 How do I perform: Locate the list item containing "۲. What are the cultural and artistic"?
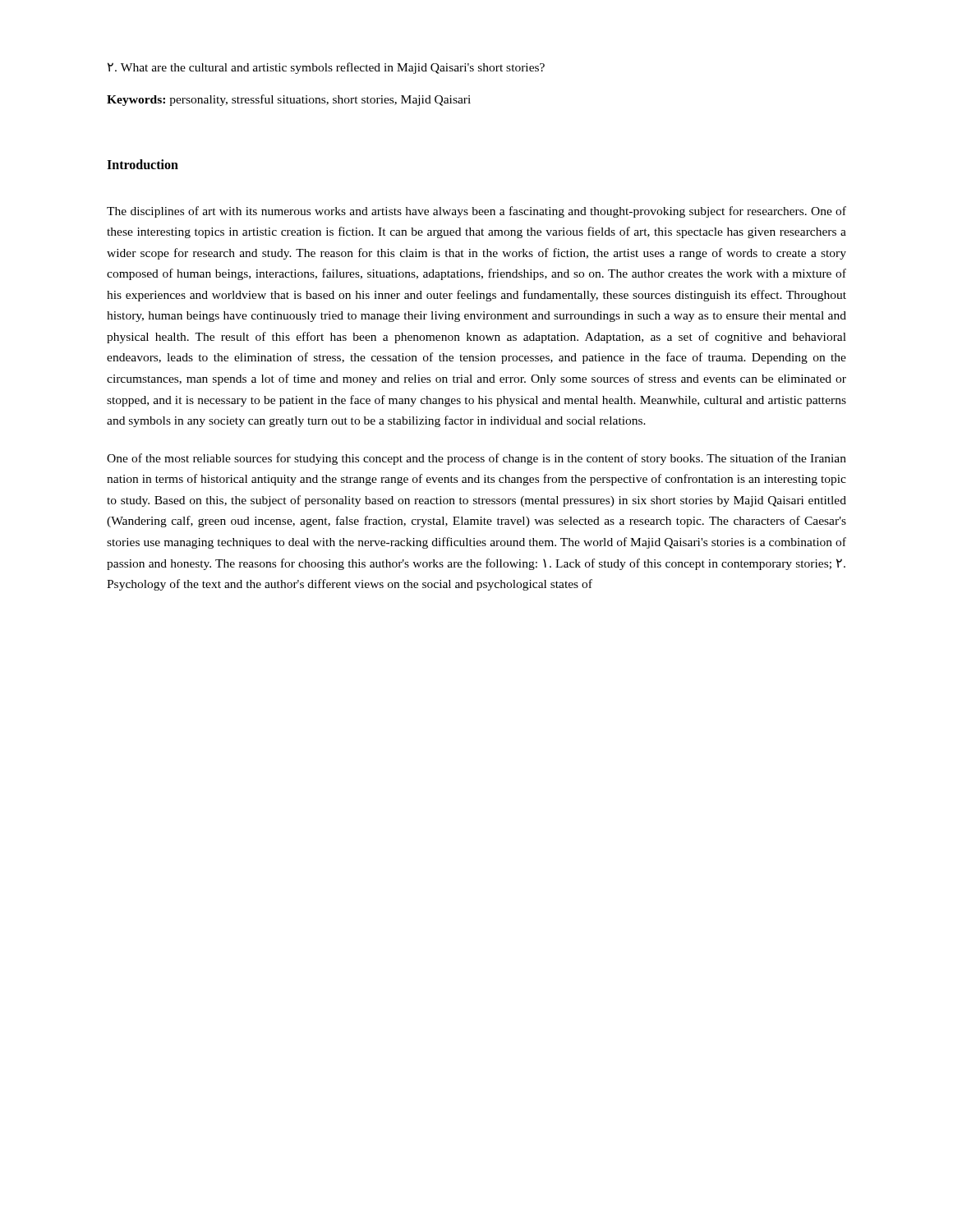326,67
